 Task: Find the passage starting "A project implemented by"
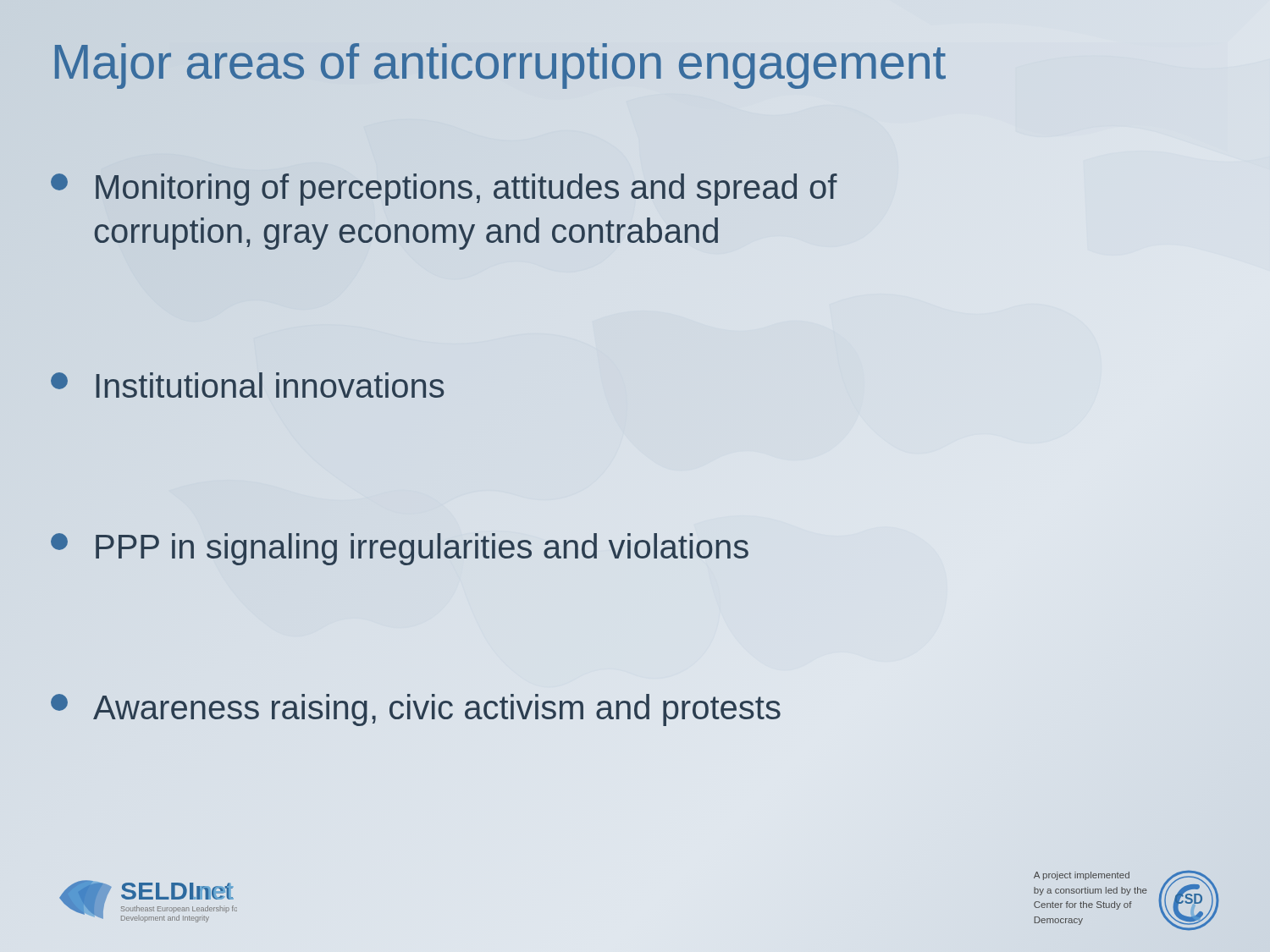[x=1090, y=898]
